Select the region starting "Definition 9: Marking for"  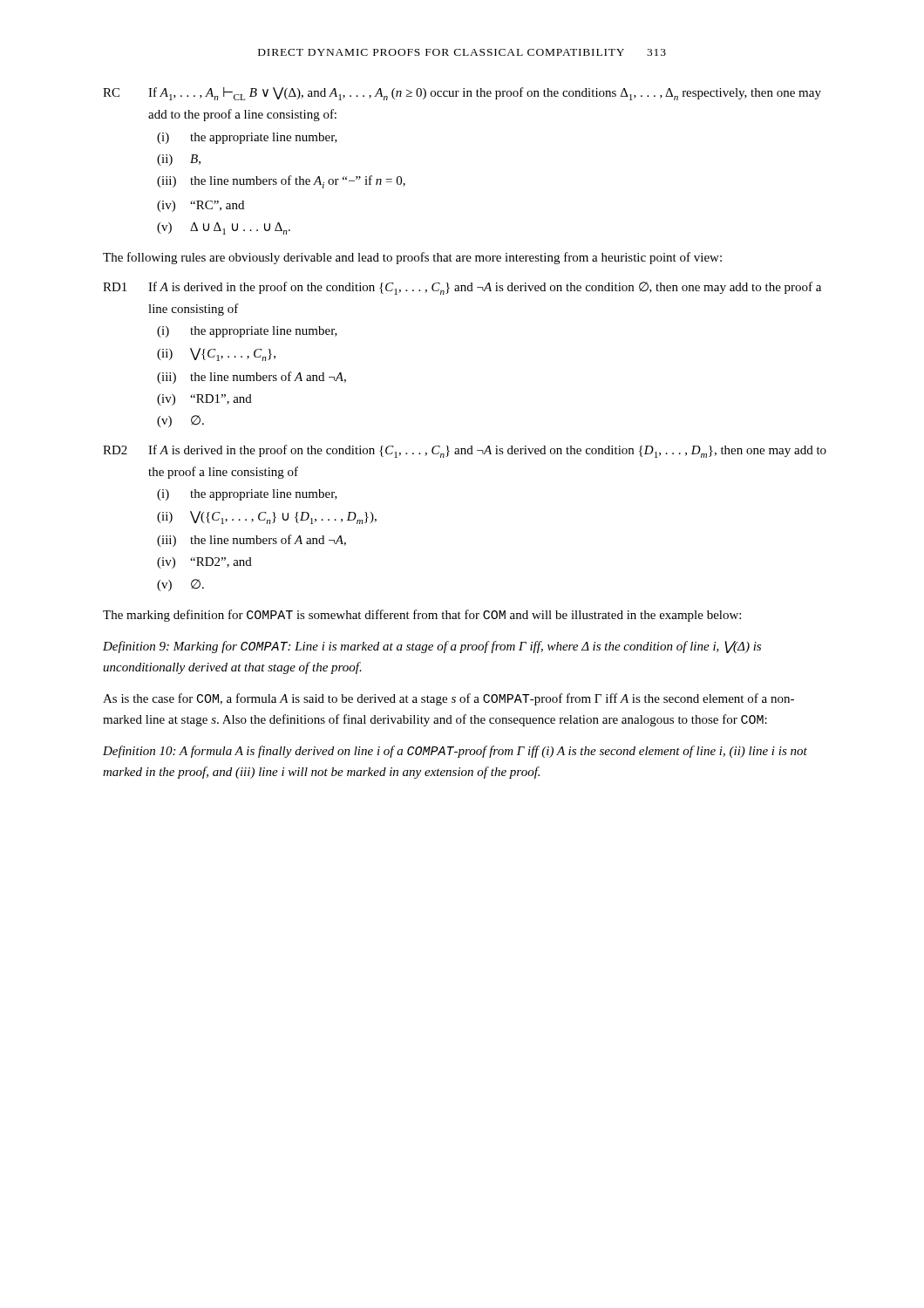pyautogui.click(x=432, y=657)
